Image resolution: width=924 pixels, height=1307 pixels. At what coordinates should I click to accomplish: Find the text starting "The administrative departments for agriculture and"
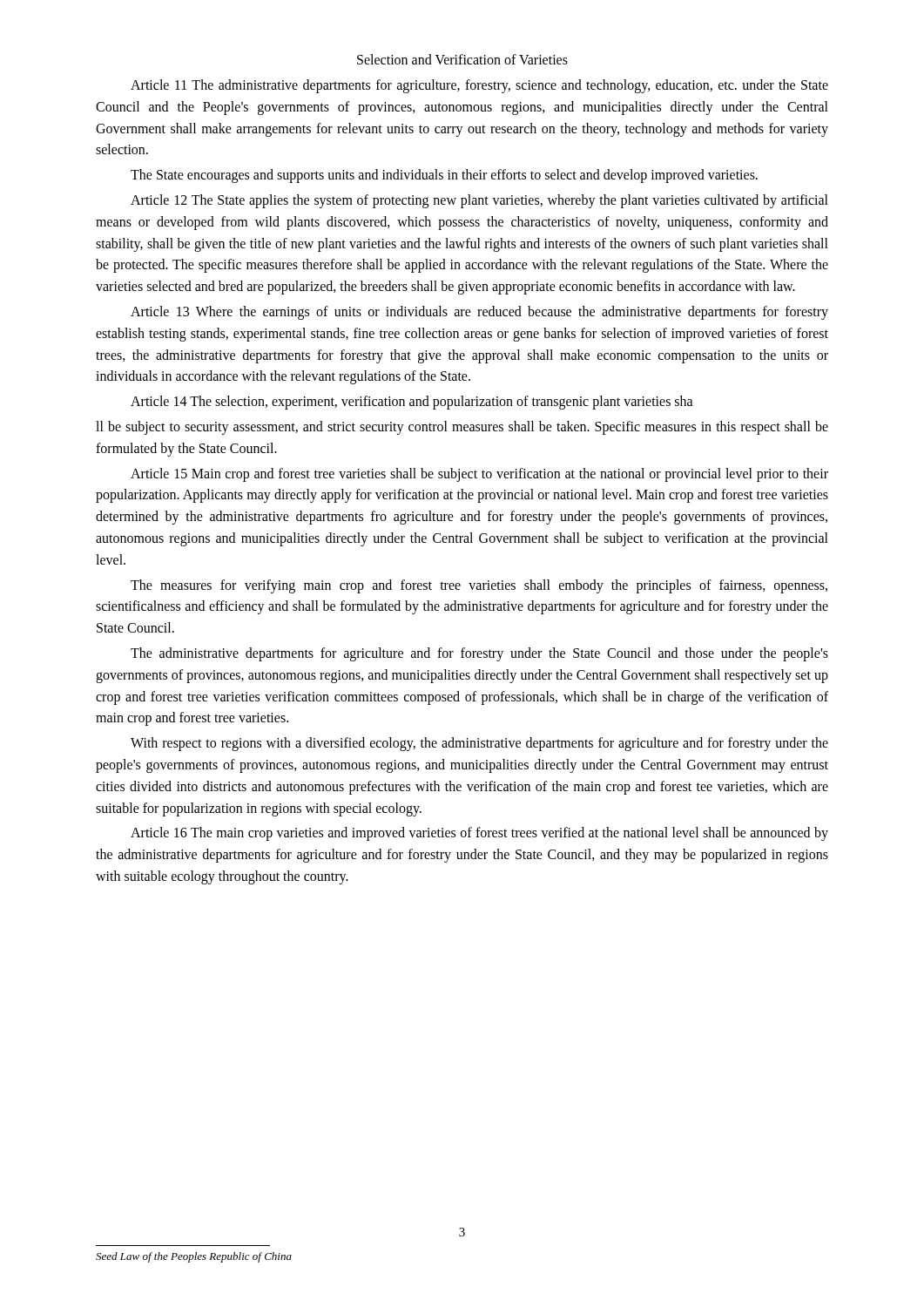(x=462, y=686)
